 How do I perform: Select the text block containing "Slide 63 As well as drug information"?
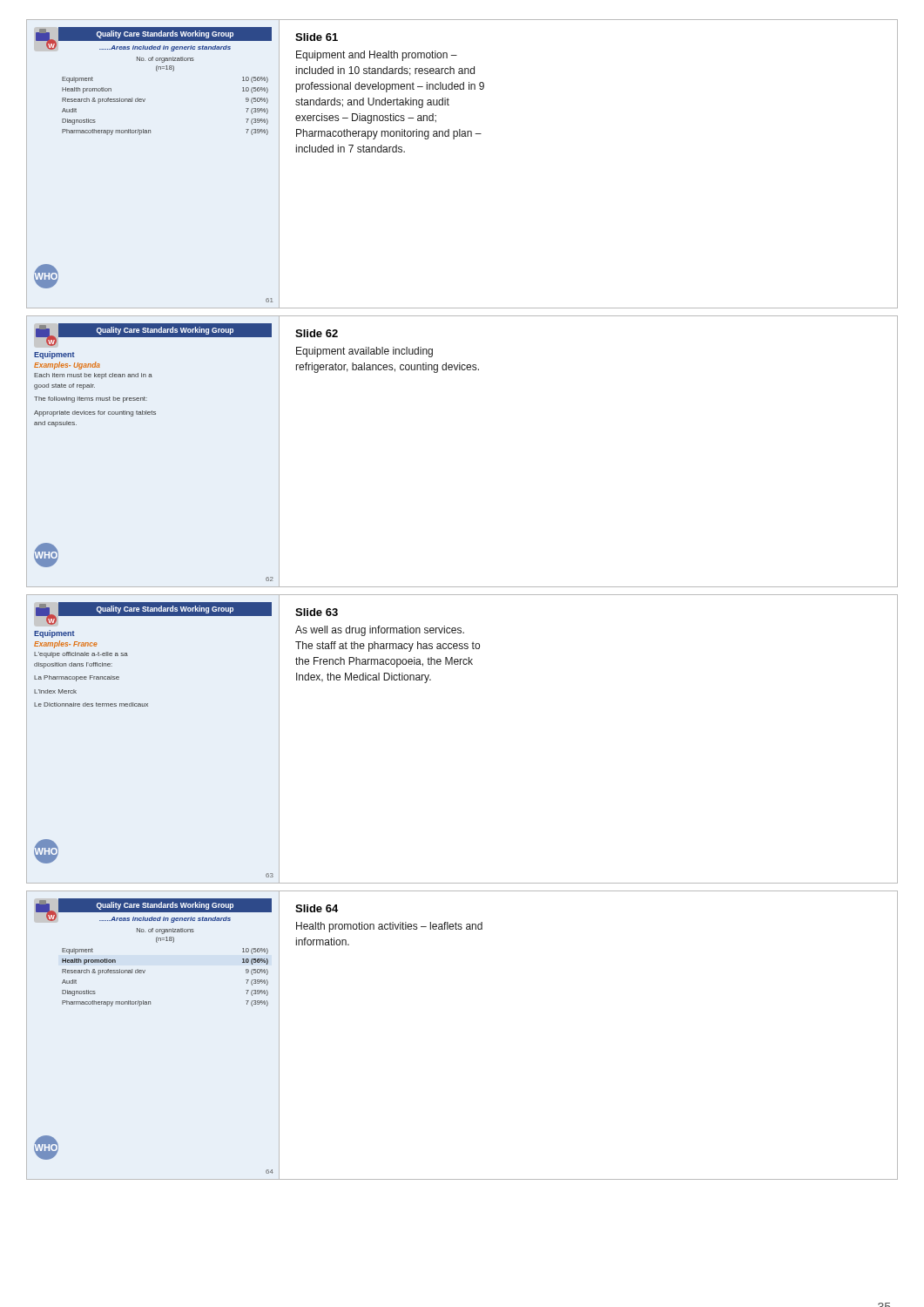(x=317, y=612)
